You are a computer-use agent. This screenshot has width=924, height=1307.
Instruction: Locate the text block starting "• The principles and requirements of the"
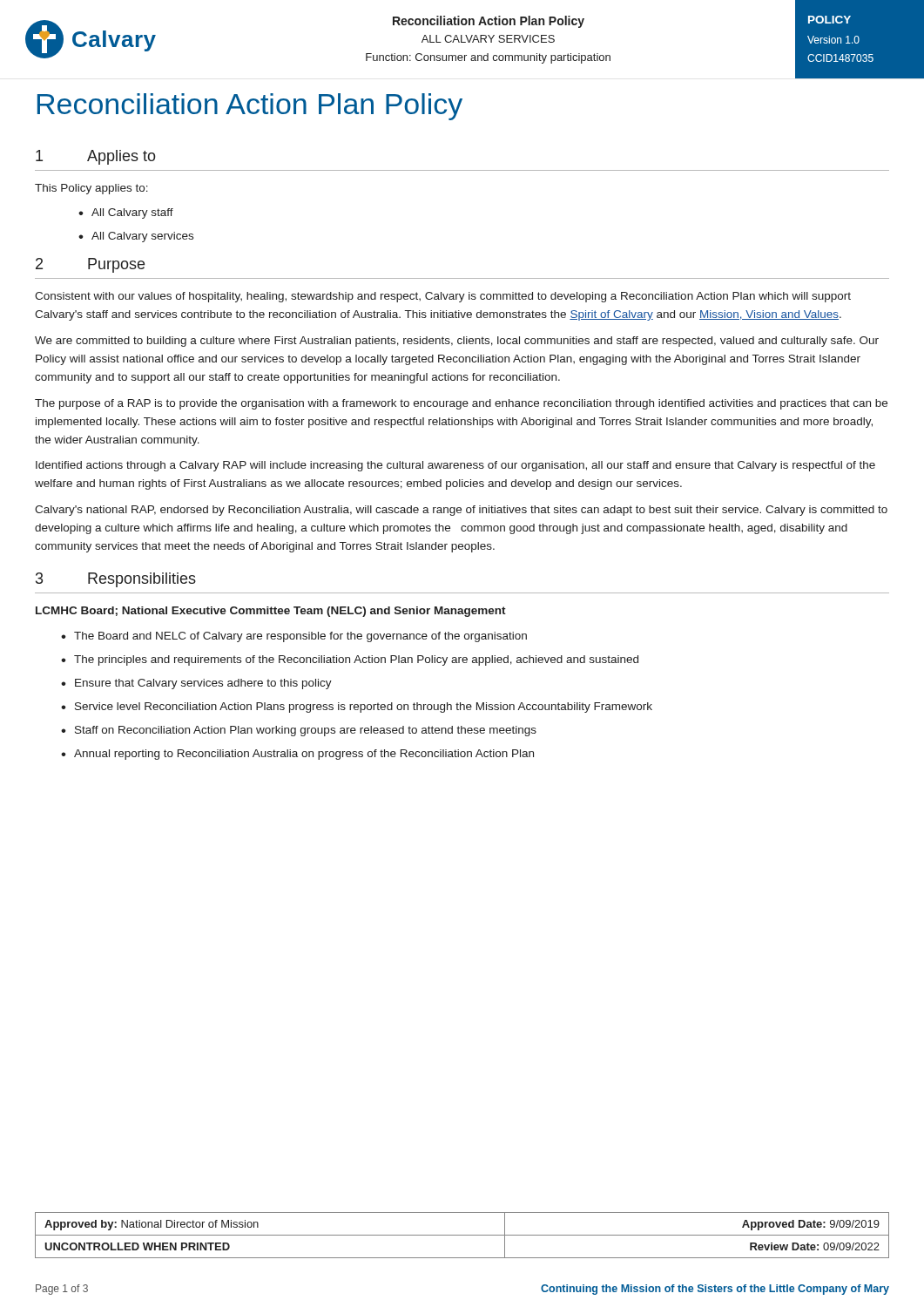pyautogui.click(x=350, y=661)
